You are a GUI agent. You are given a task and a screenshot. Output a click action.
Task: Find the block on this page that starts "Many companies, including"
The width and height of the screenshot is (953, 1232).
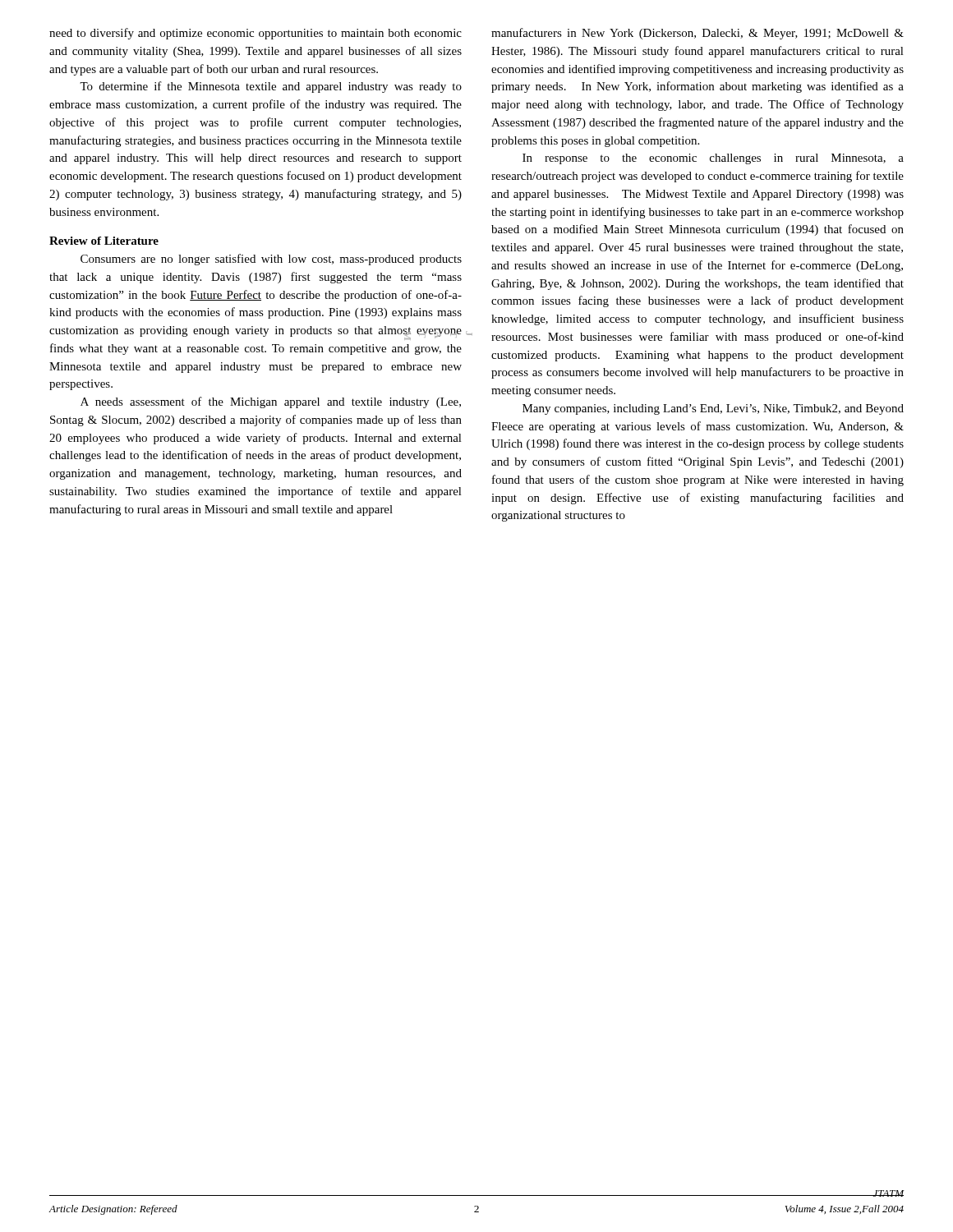pyautogui.click(x=698, y=462)
